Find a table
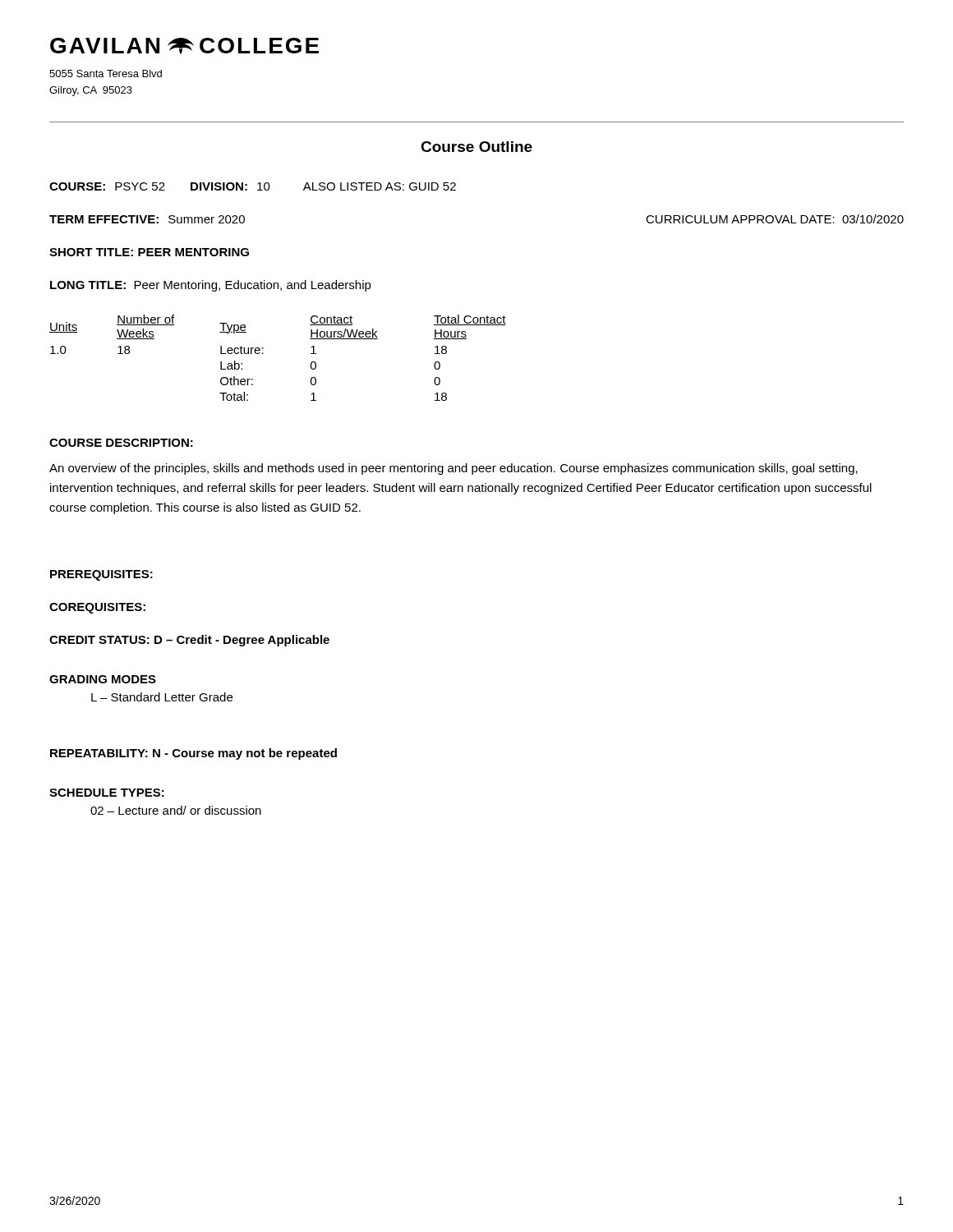The image size is (953, 1232). coord(476,357)
